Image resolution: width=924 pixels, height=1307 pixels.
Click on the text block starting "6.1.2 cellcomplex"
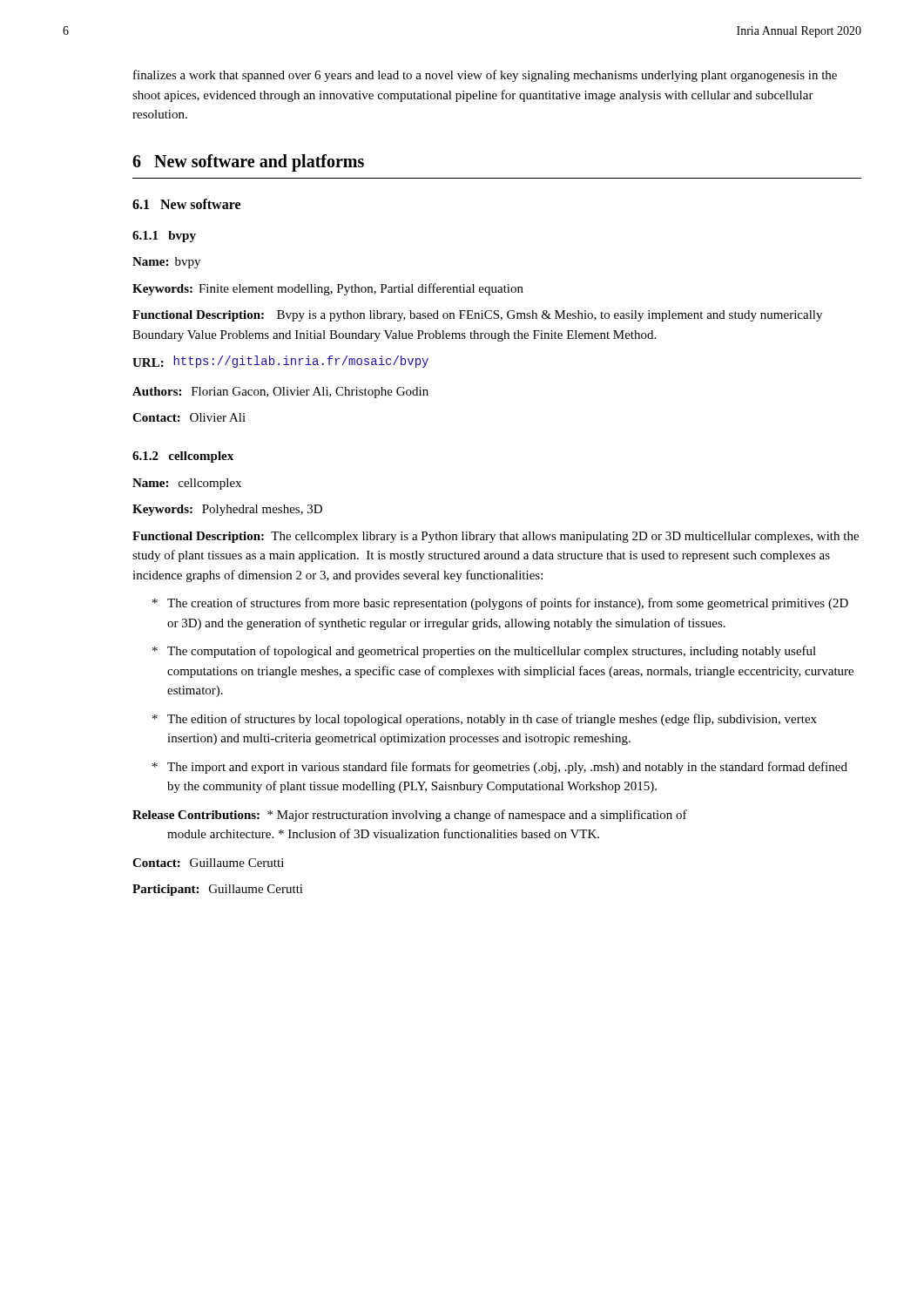click(183, 456)
